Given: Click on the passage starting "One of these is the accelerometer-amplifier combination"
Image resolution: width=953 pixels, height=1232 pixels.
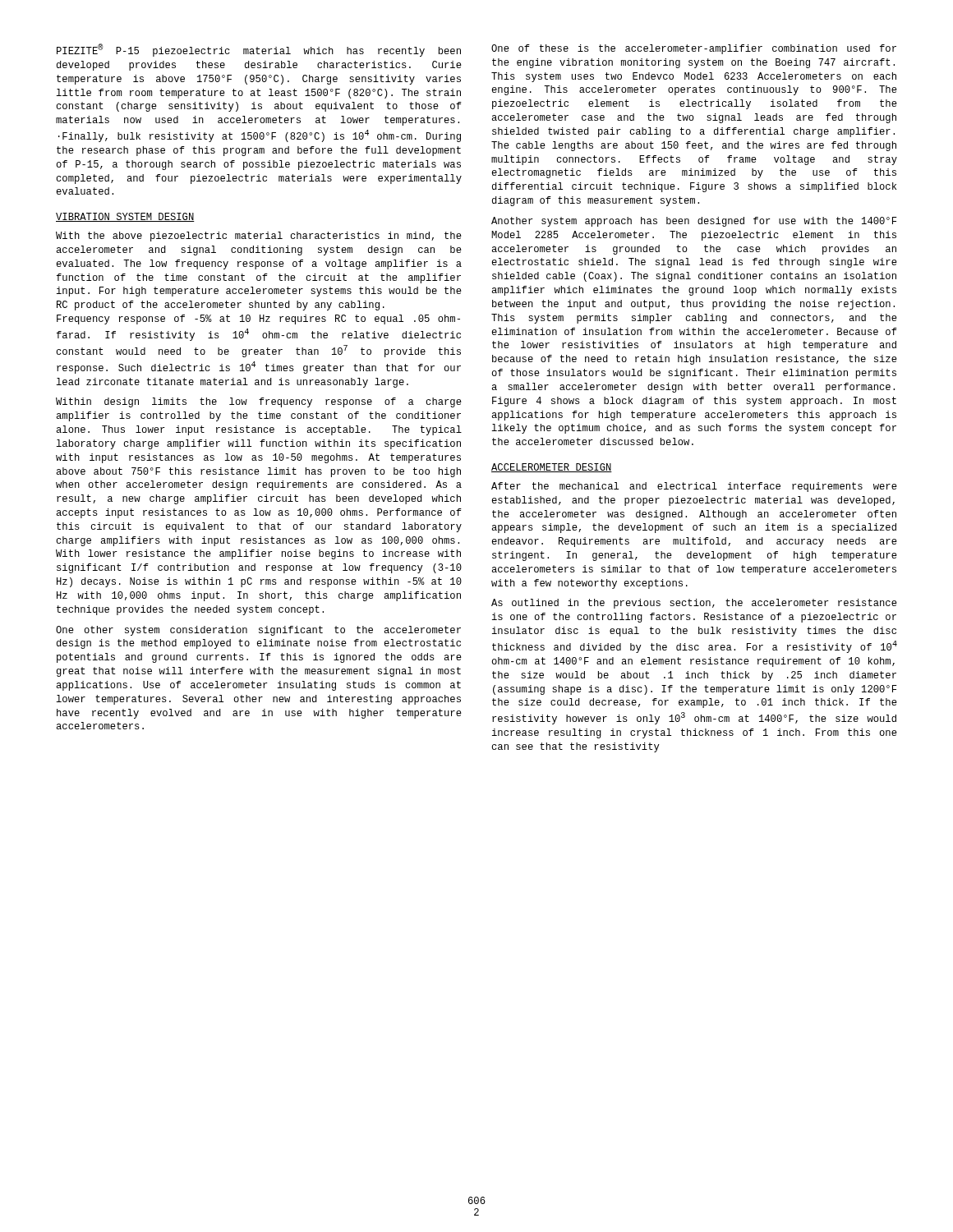Looking at the screenshot, I should pyautogui.click(x=694, y=246).
